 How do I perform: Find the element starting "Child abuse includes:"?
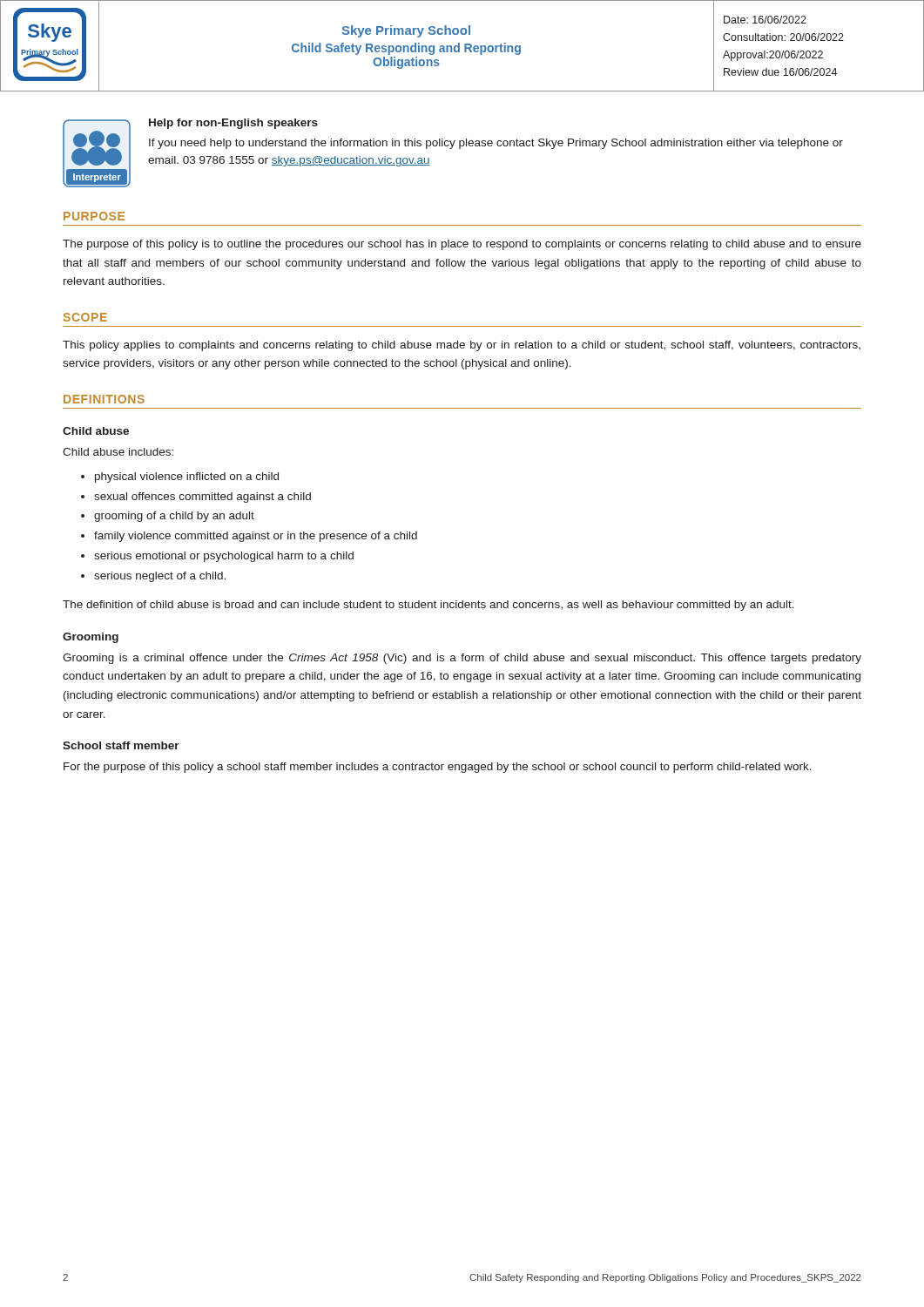point(119,452)
